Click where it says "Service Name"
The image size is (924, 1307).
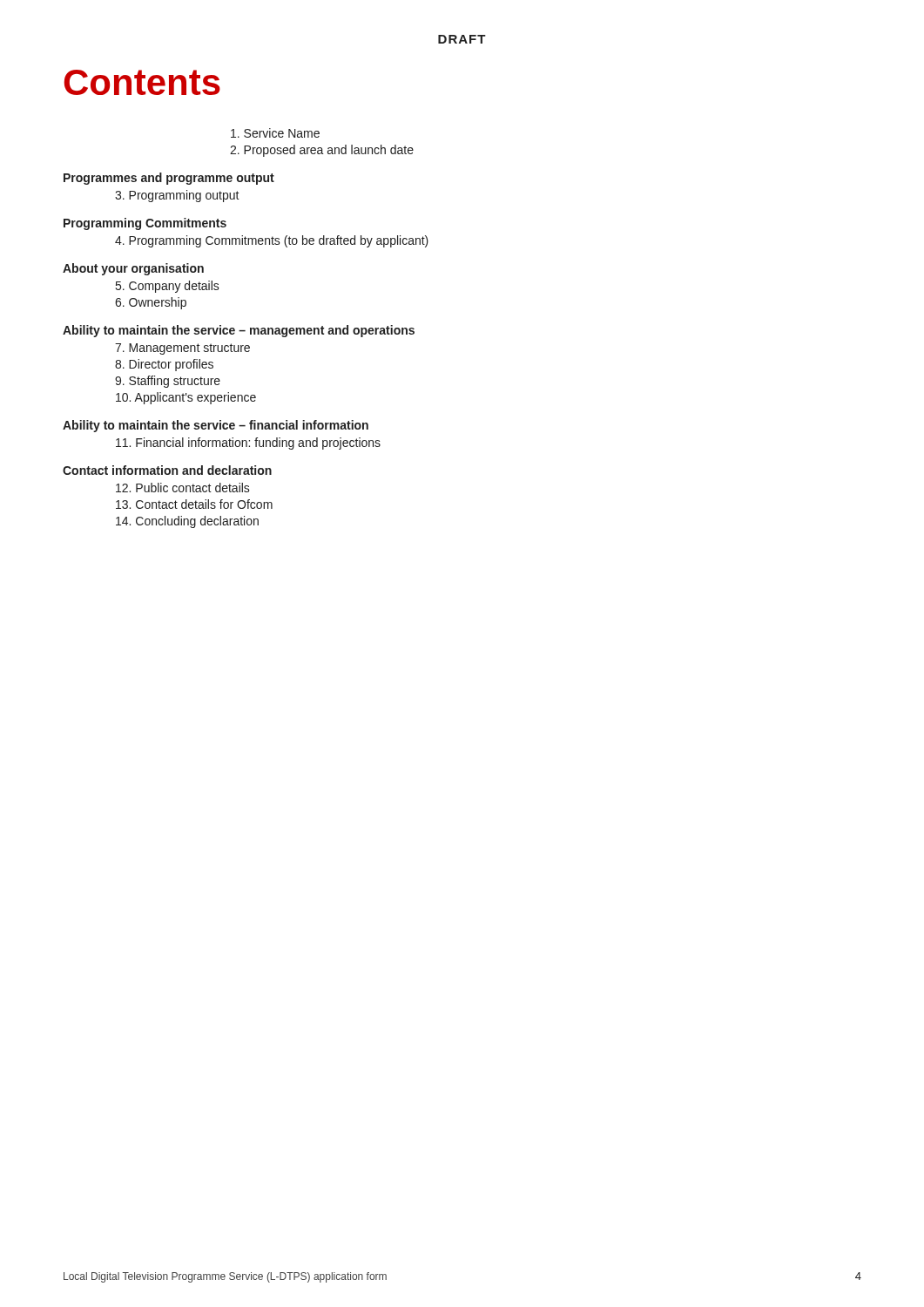pyautogui.click(x=275, y=133)
